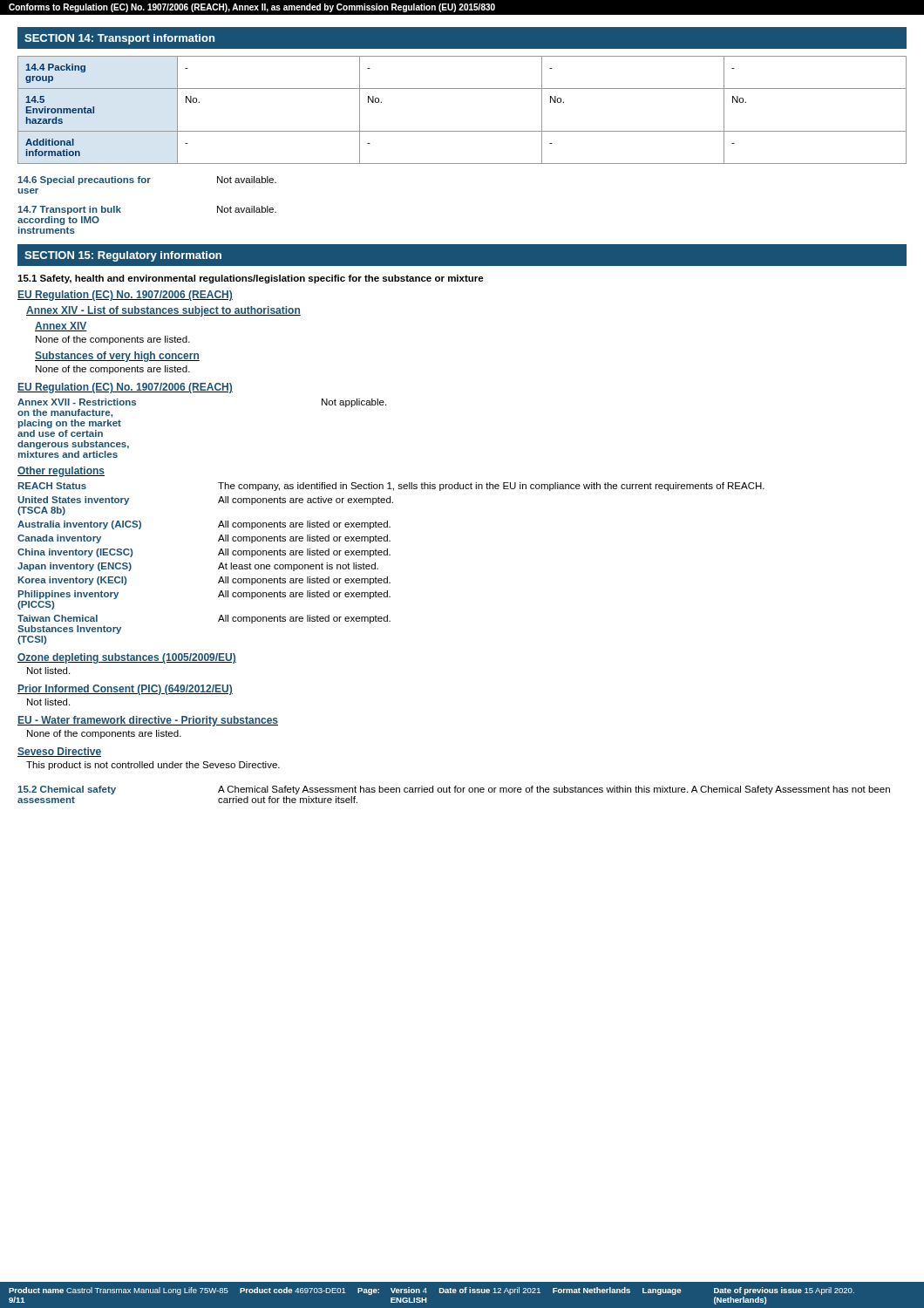Point to the block beginning "Annex XVII - Restrictionson the manufacture,placing on the"

pos(82,402)
